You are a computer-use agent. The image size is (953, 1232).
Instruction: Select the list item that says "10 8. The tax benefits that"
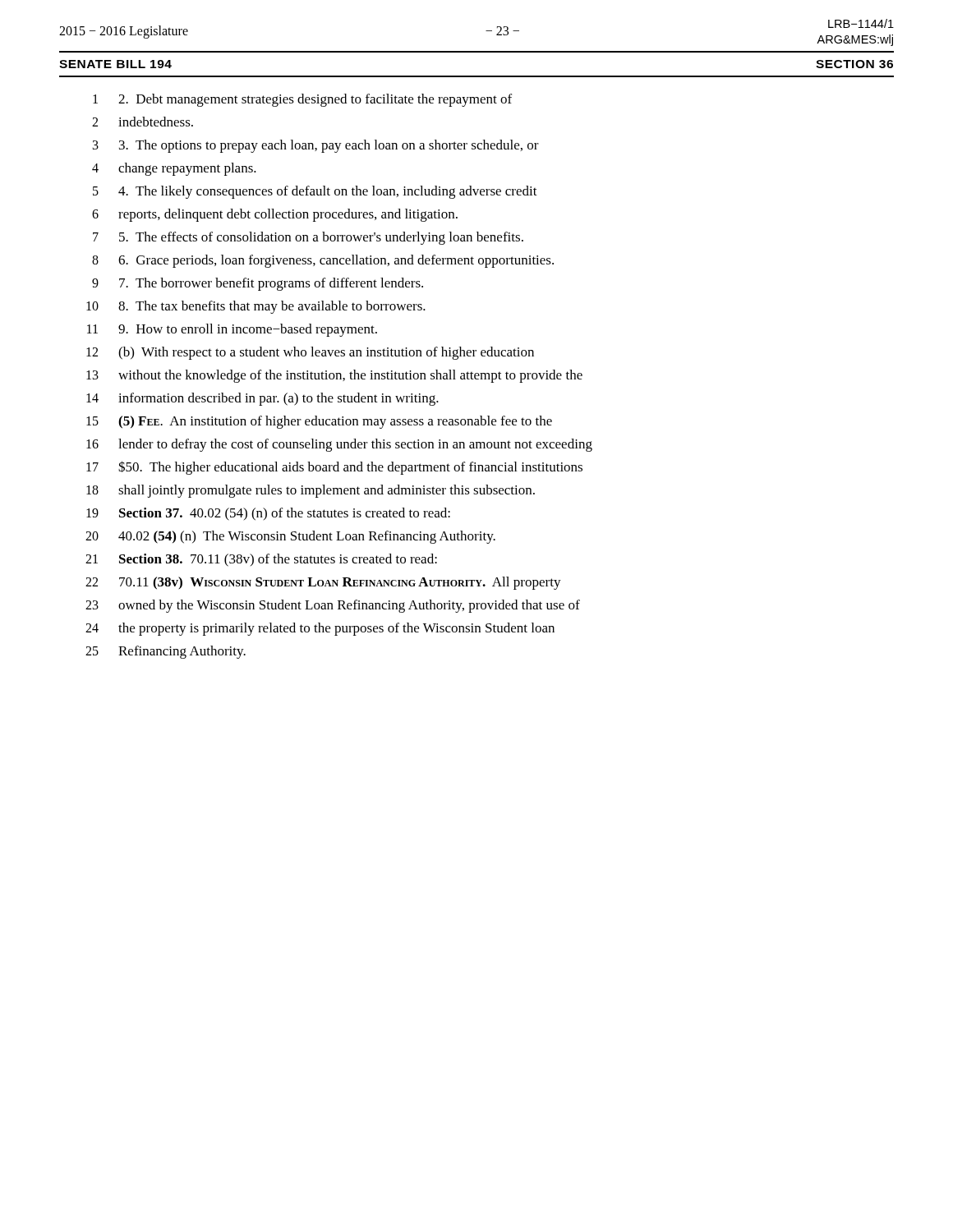coord(256,307)
